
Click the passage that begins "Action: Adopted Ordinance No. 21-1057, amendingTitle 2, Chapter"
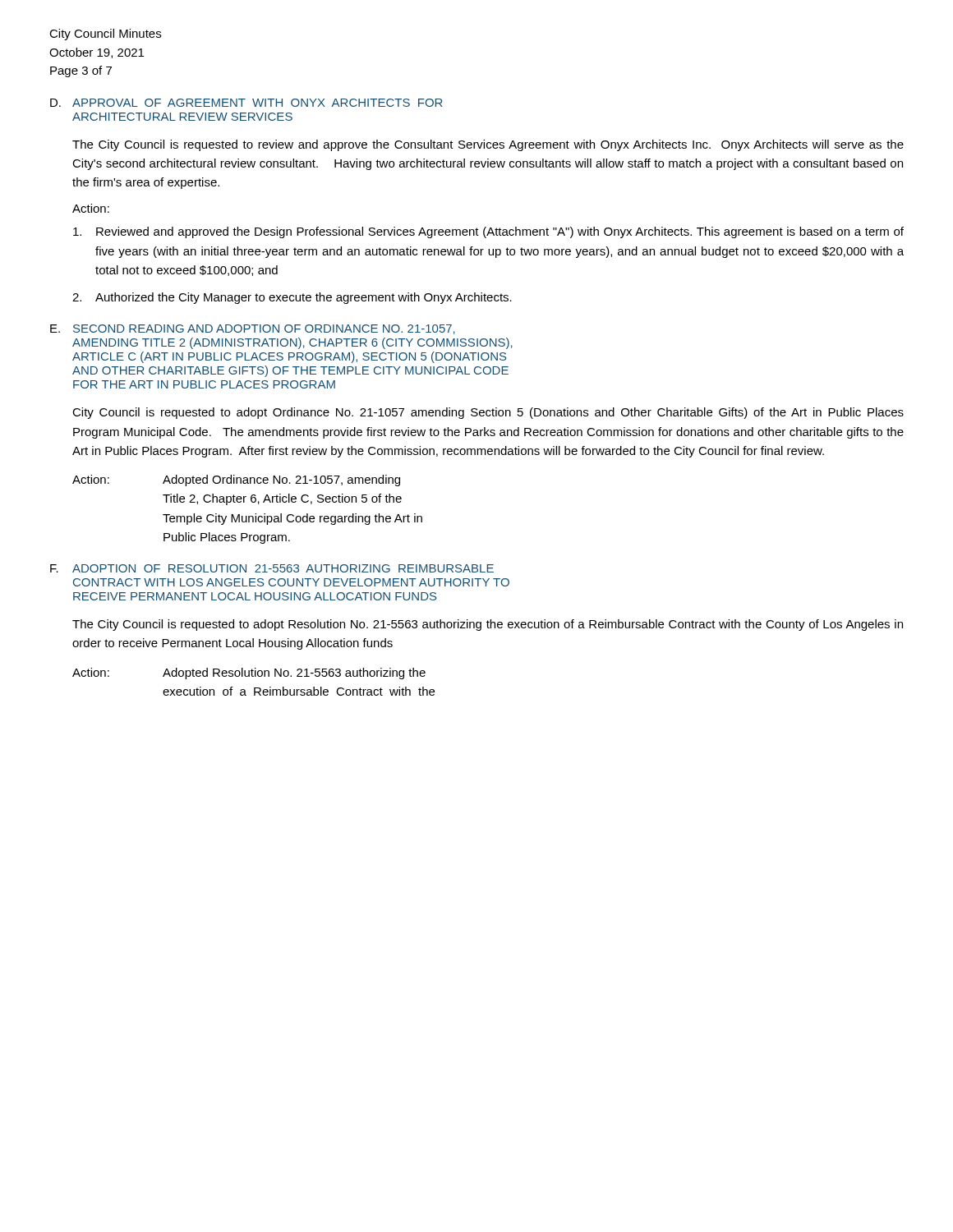click(x=236, y=480)
